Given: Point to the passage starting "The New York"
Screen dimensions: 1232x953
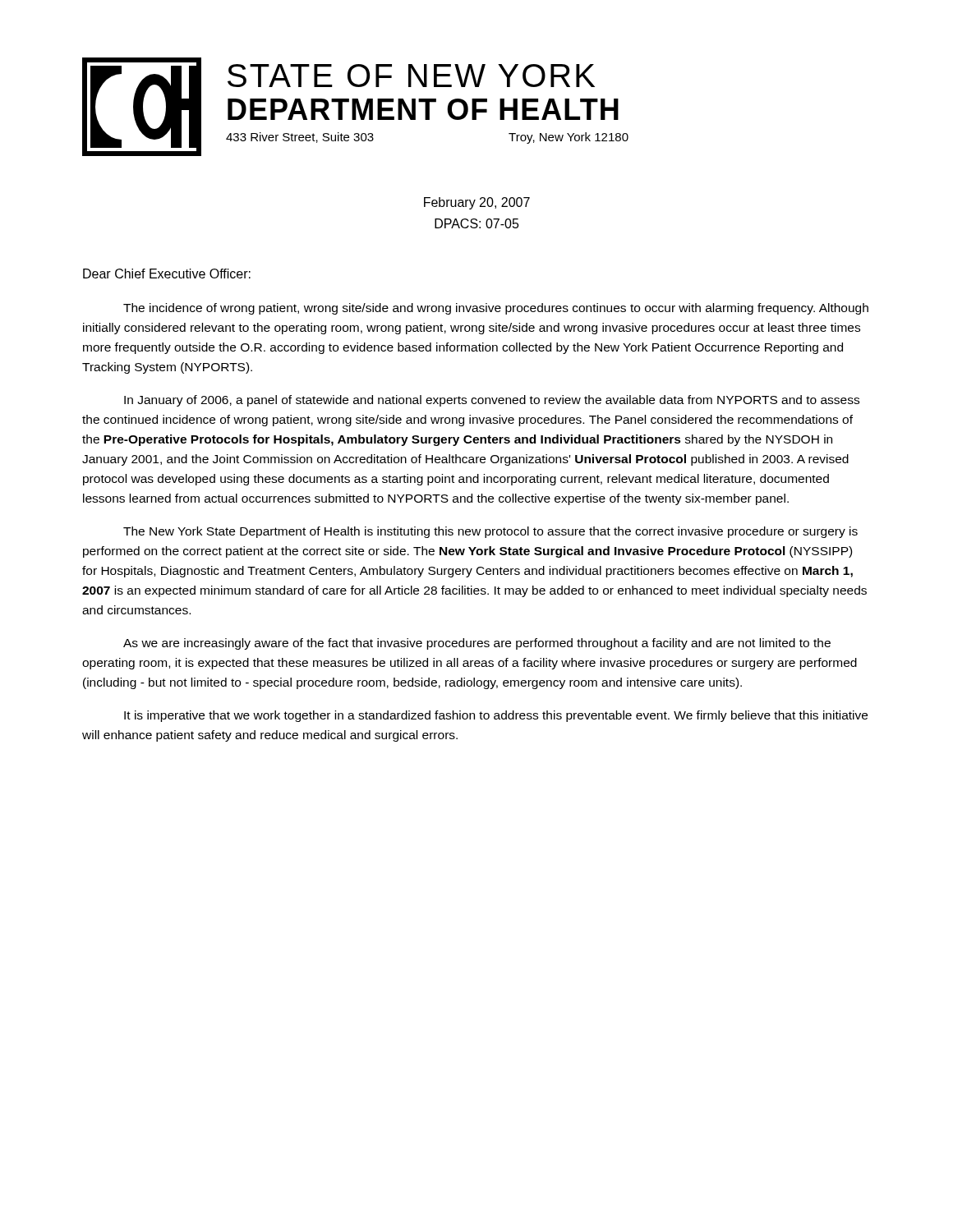Looking at the screenshot, I should point(476,571).
